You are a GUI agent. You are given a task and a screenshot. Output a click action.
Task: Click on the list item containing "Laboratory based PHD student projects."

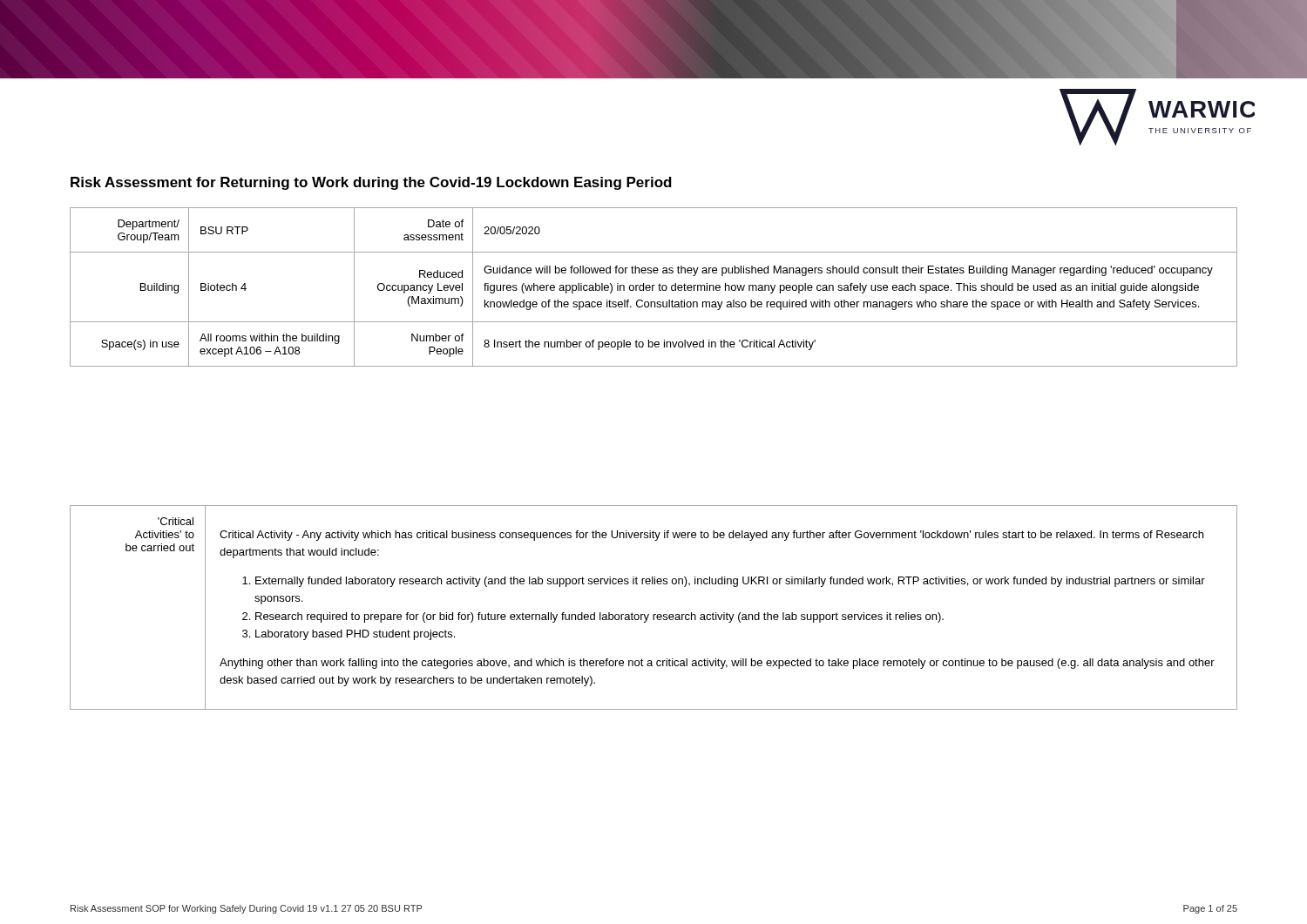(x=355, y=633)
